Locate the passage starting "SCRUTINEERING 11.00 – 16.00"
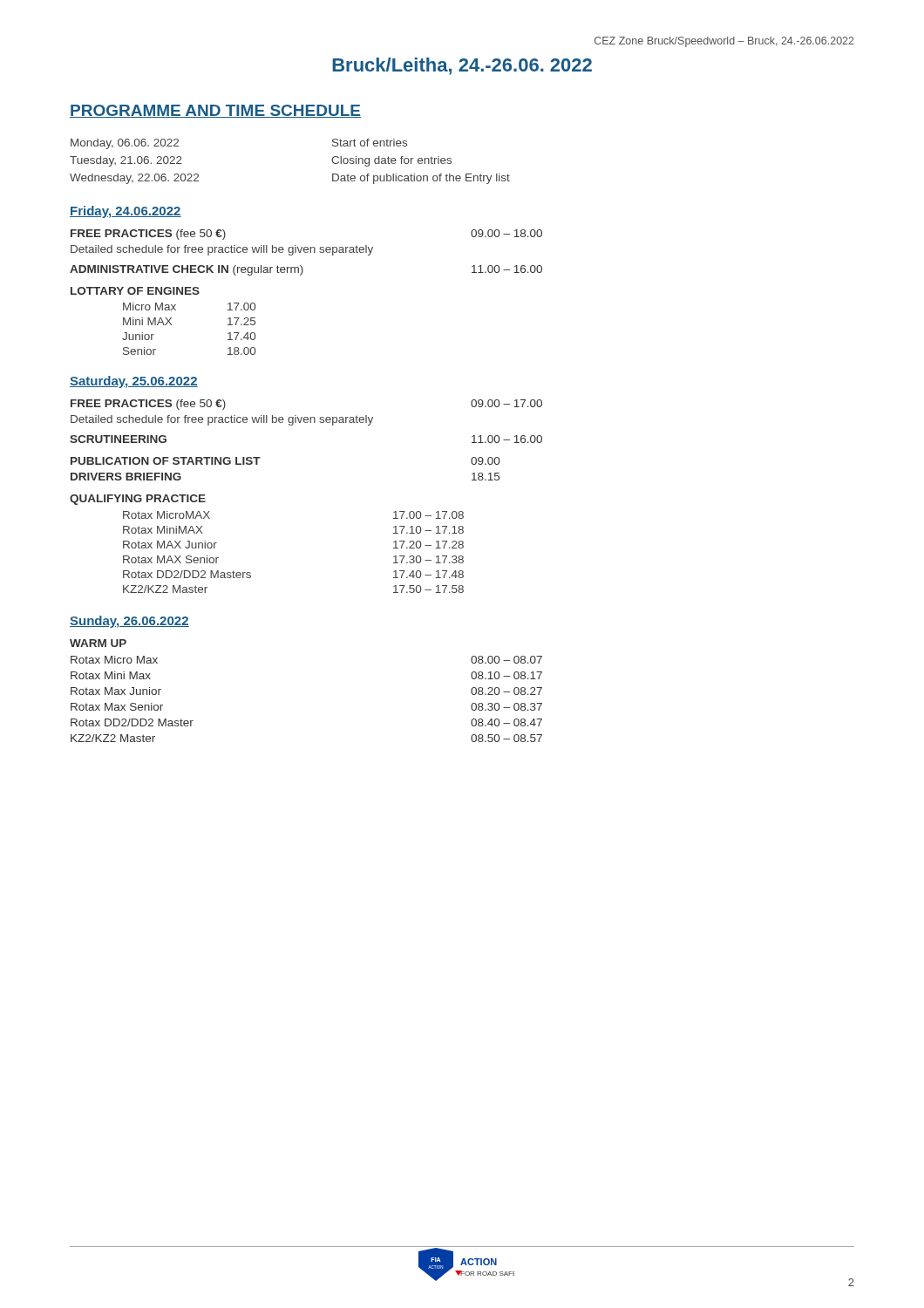 pos(462,439)
